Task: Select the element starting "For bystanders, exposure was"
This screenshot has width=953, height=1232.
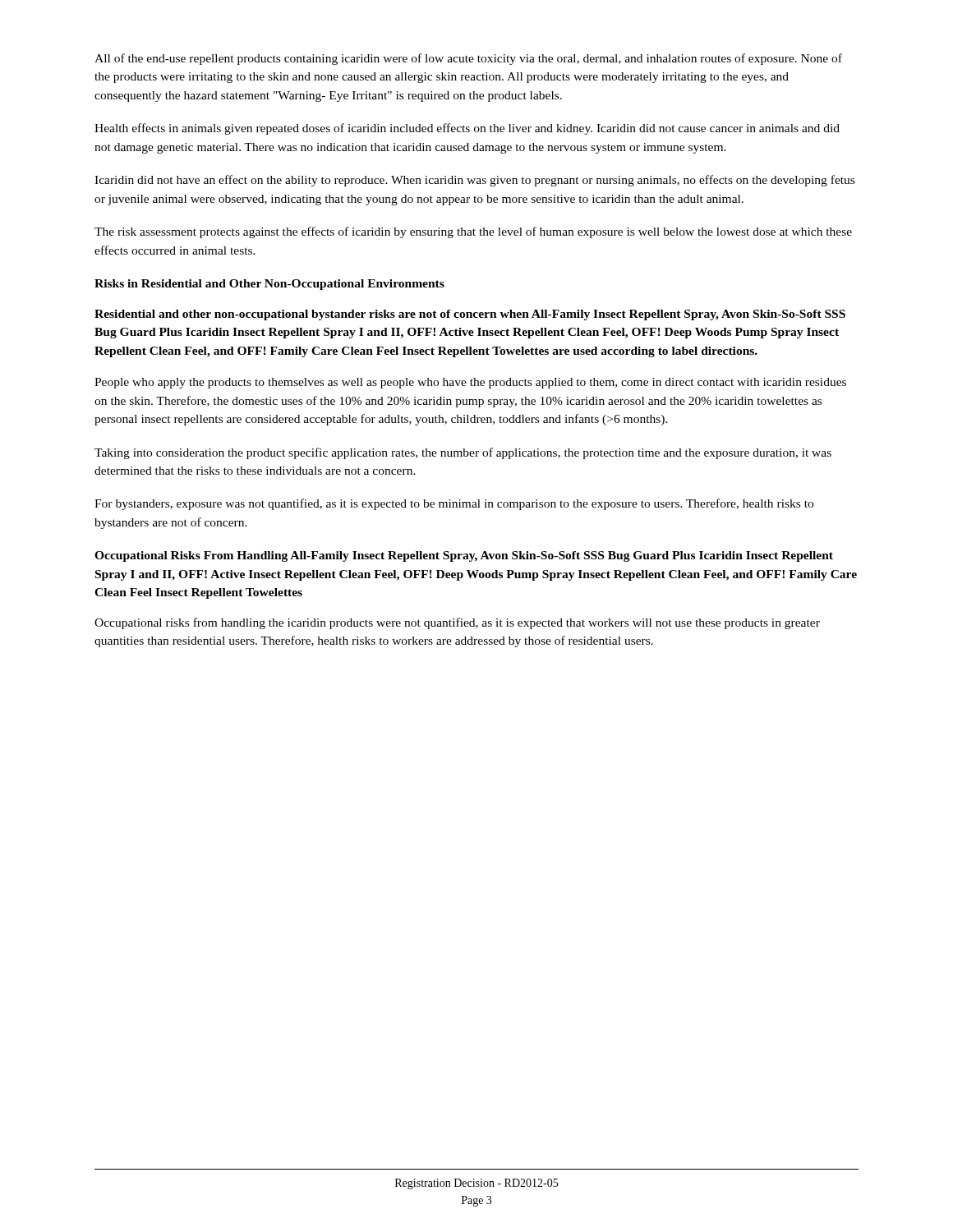Action: tap(476, 513)
